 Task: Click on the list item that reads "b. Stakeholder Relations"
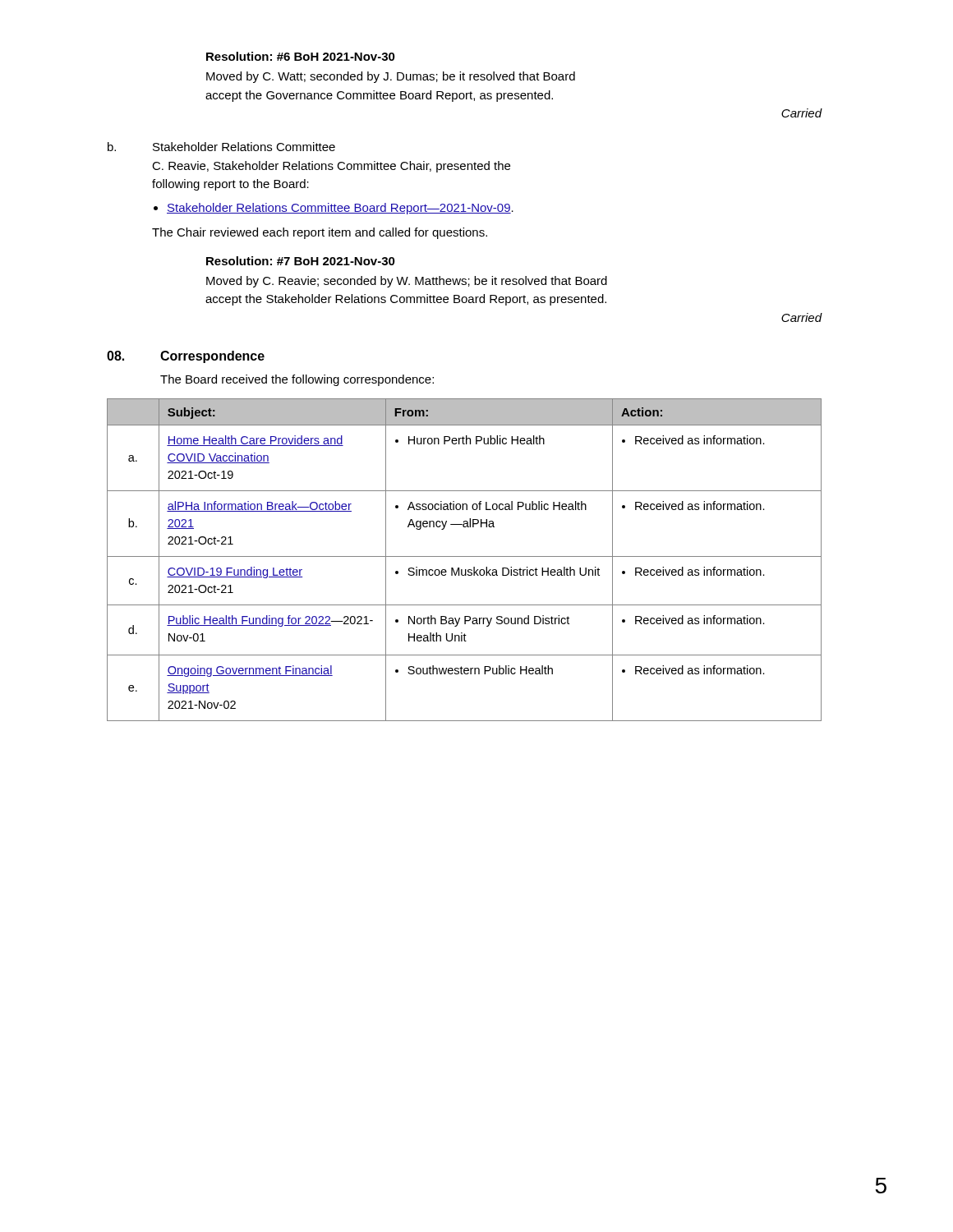click(221, 147)
